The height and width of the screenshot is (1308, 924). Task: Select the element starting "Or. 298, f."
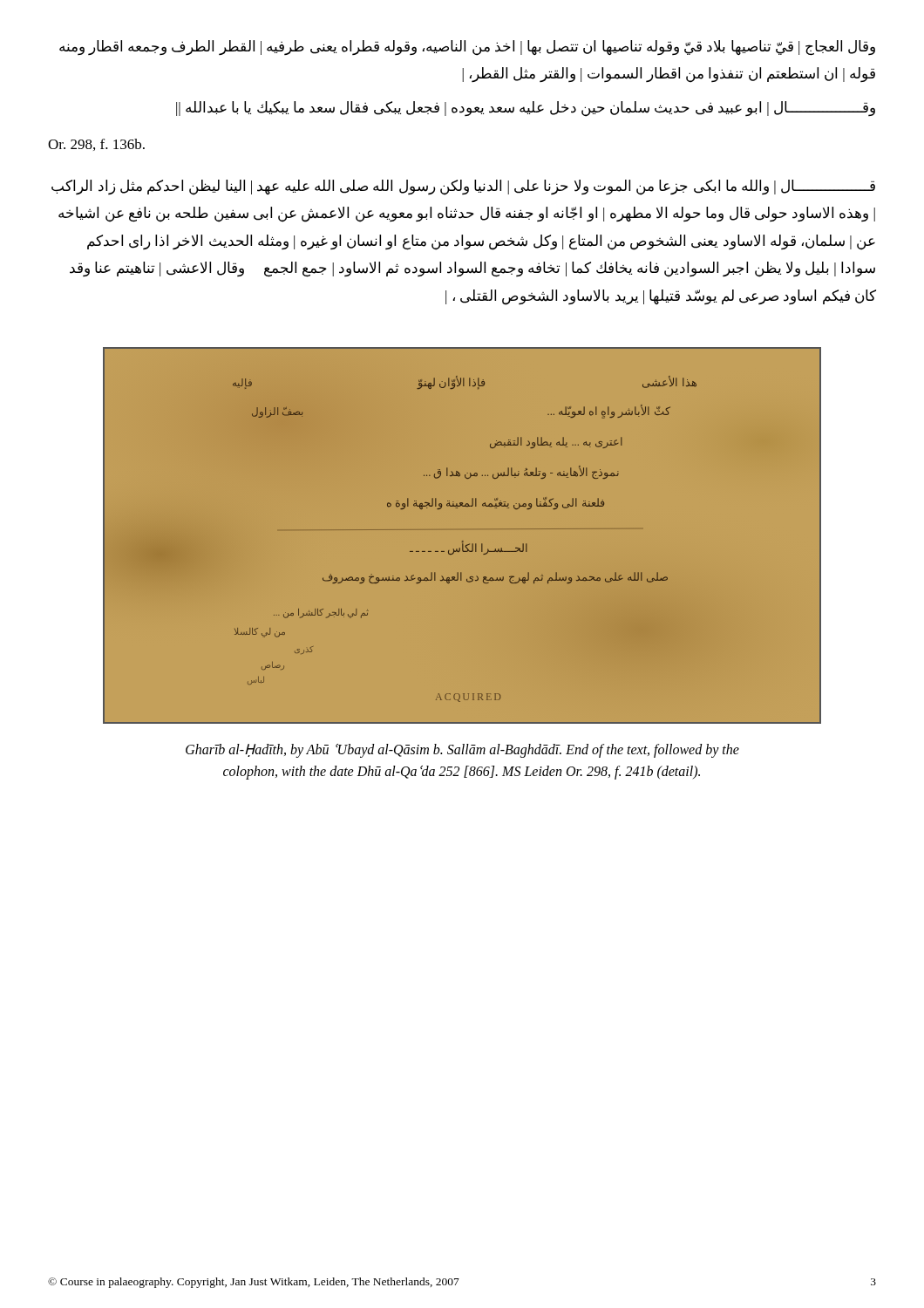pos(97,144)
